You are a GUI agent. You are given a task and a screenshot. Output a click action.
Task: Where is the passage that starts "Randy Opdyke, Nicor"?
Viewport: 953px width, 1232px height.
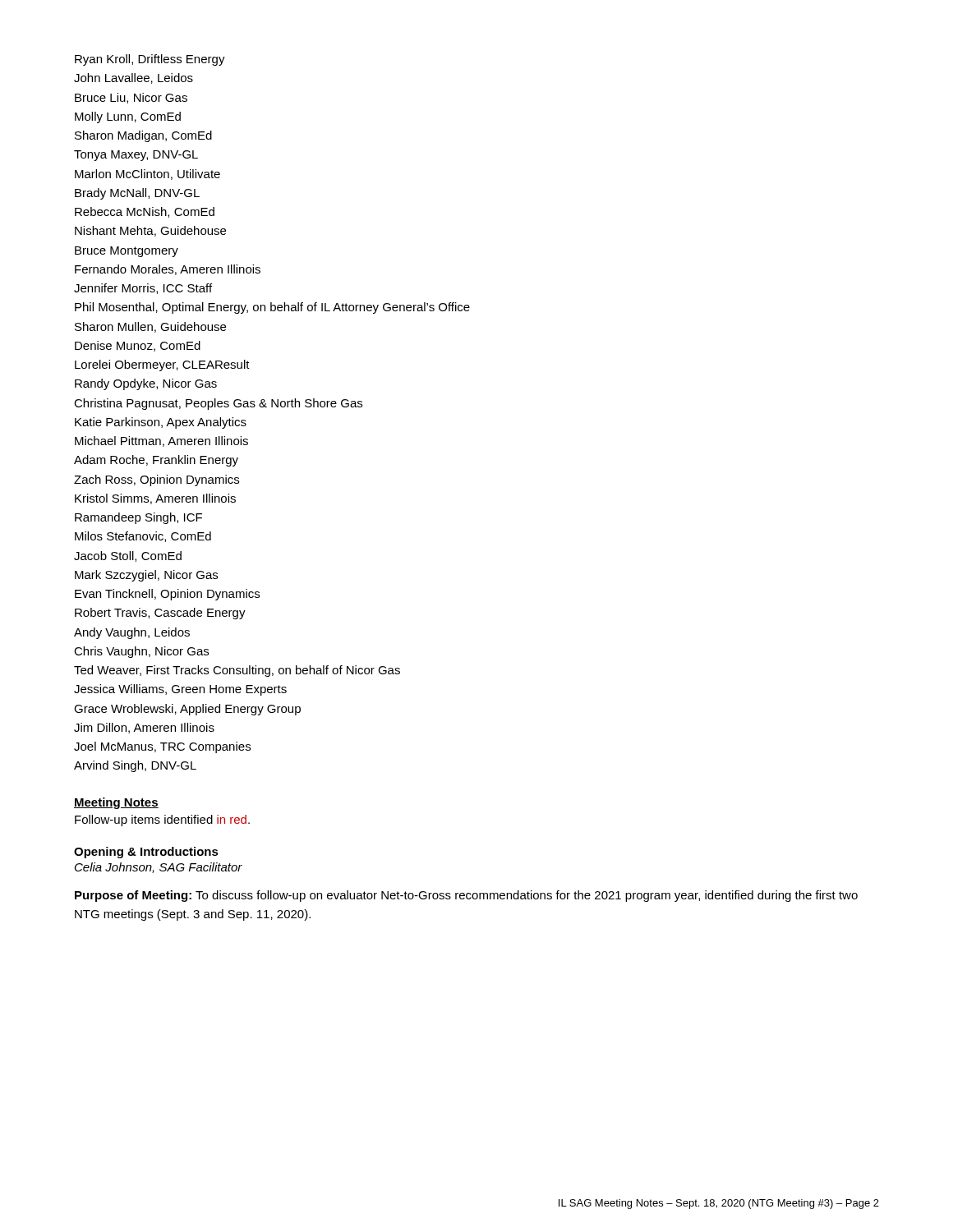pyautogui.click(x=146, y=383)
